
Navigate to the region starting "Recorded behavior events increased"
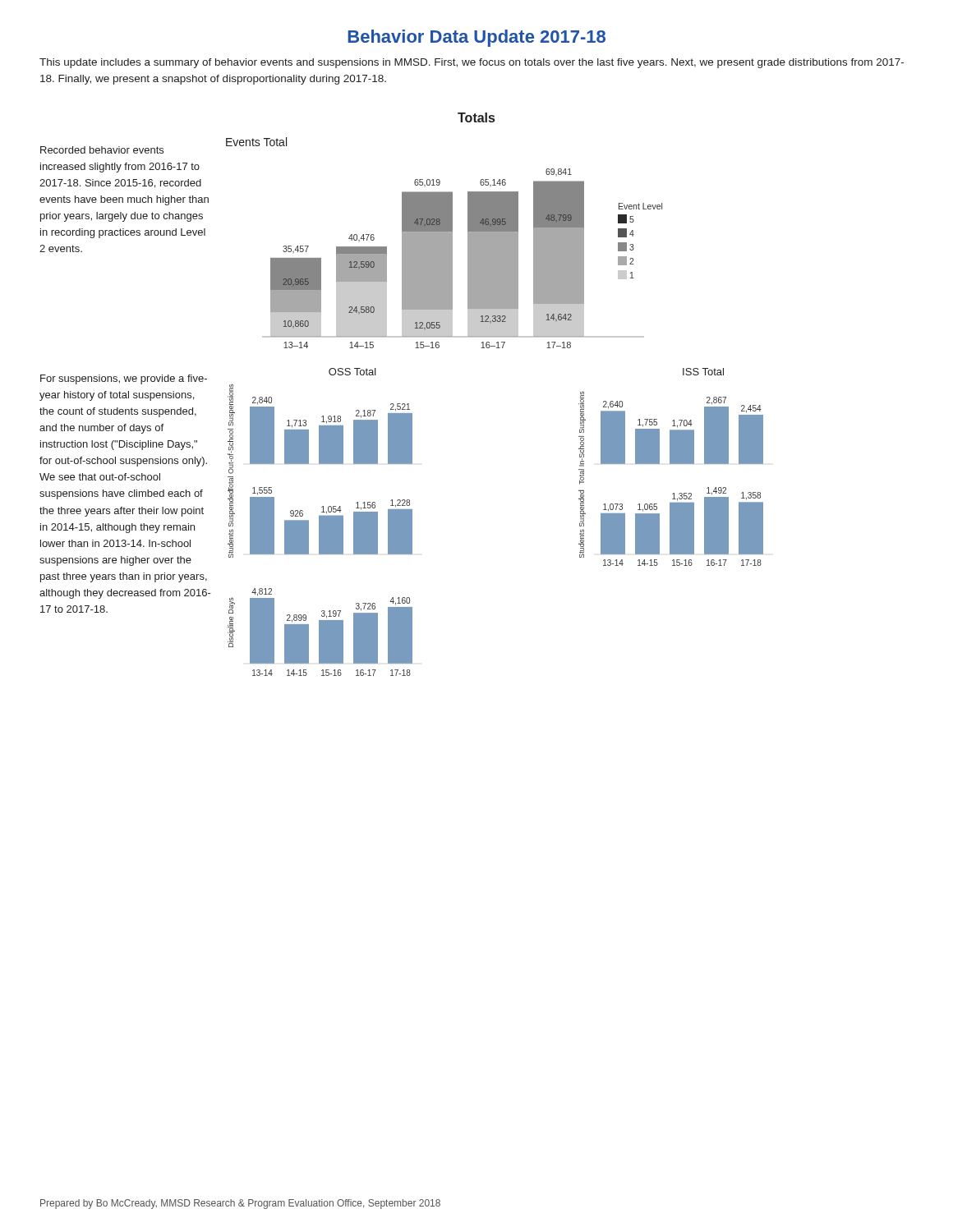[124, 199]
